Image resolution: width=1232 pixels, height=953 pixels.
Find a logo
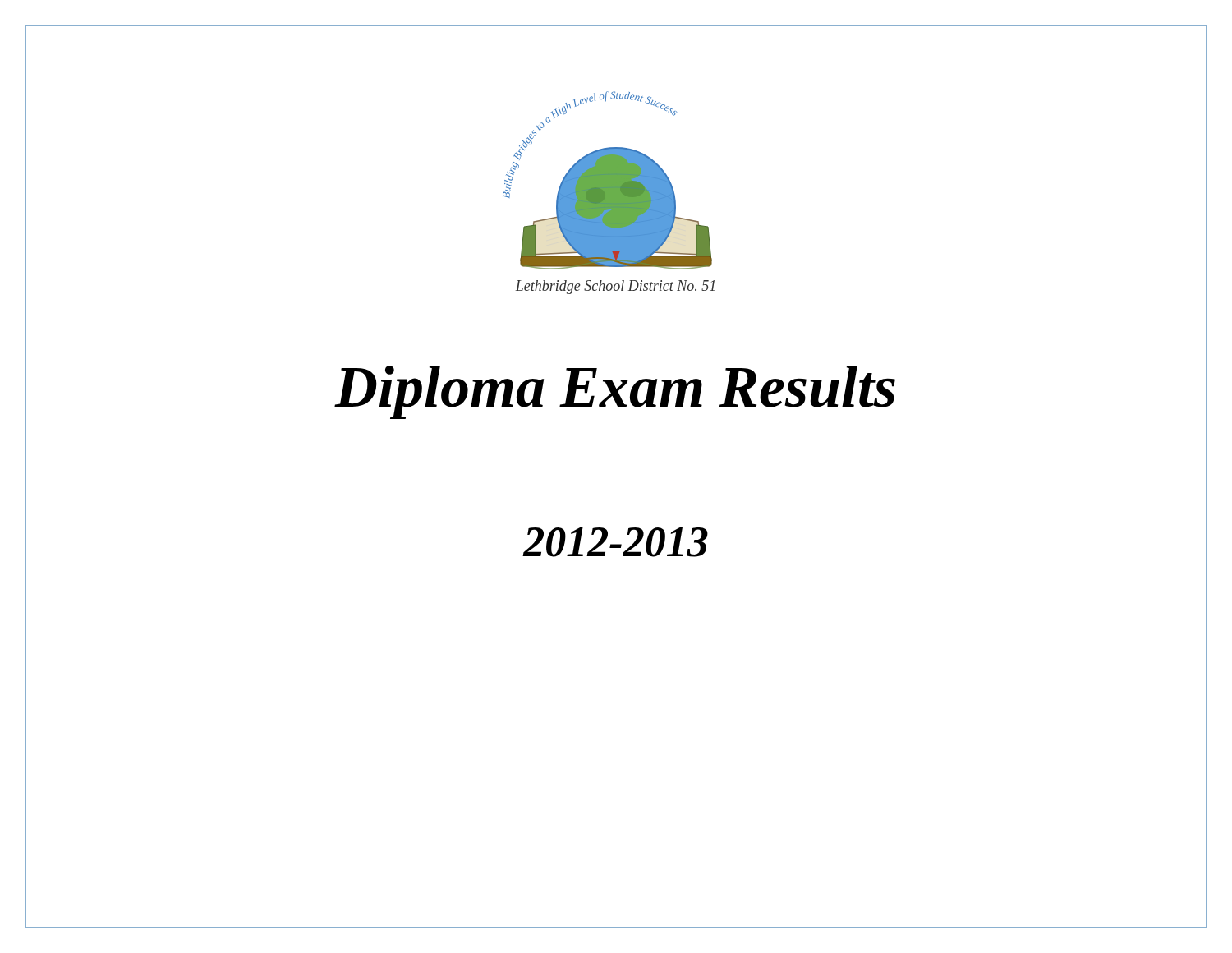pyautogui.click(x=616, y=184)
